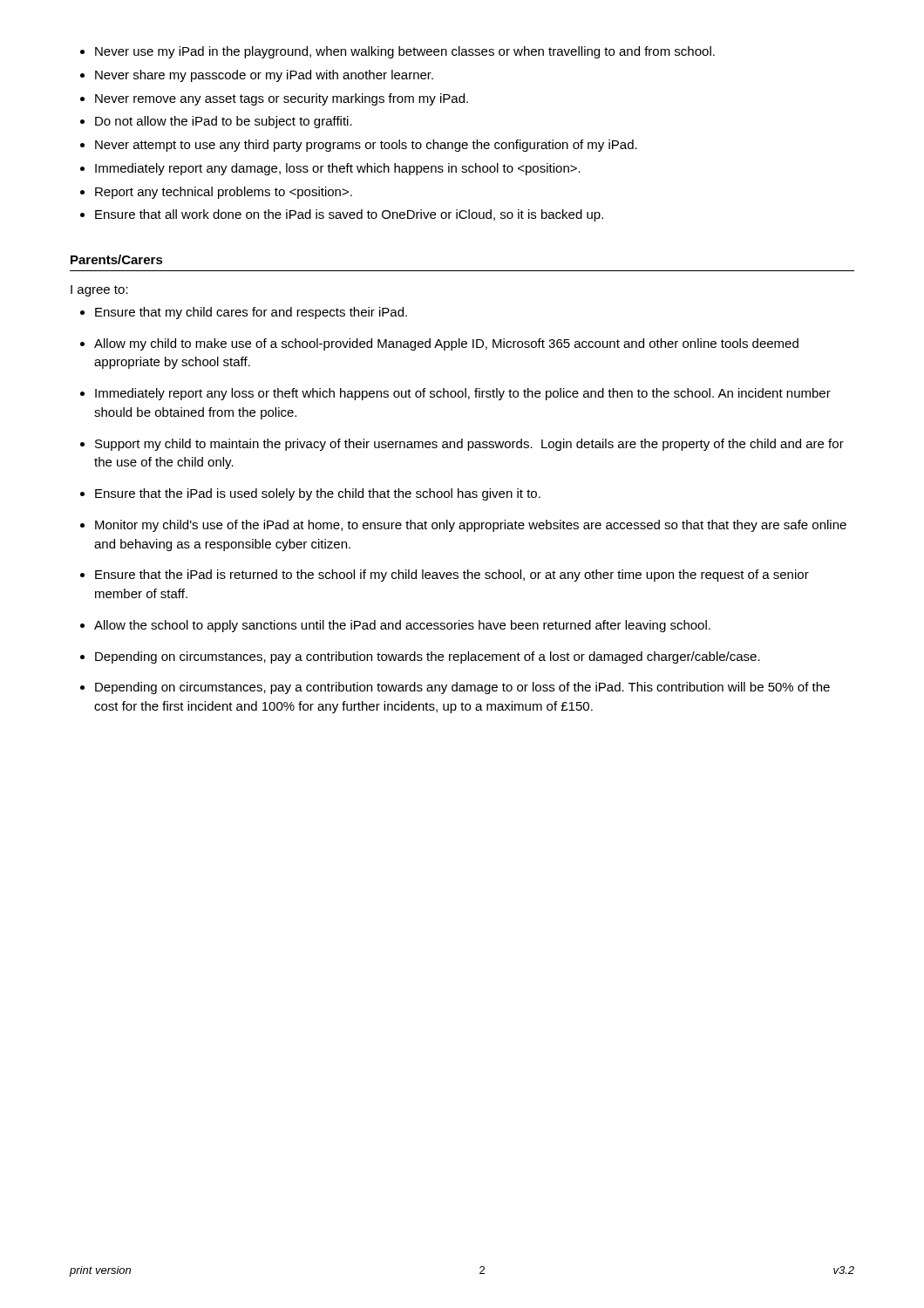Screen dimensions: 1308x924
Task: Locate the list item with the text "Report any technical problems to ."
Action: [x=224, y=191]
